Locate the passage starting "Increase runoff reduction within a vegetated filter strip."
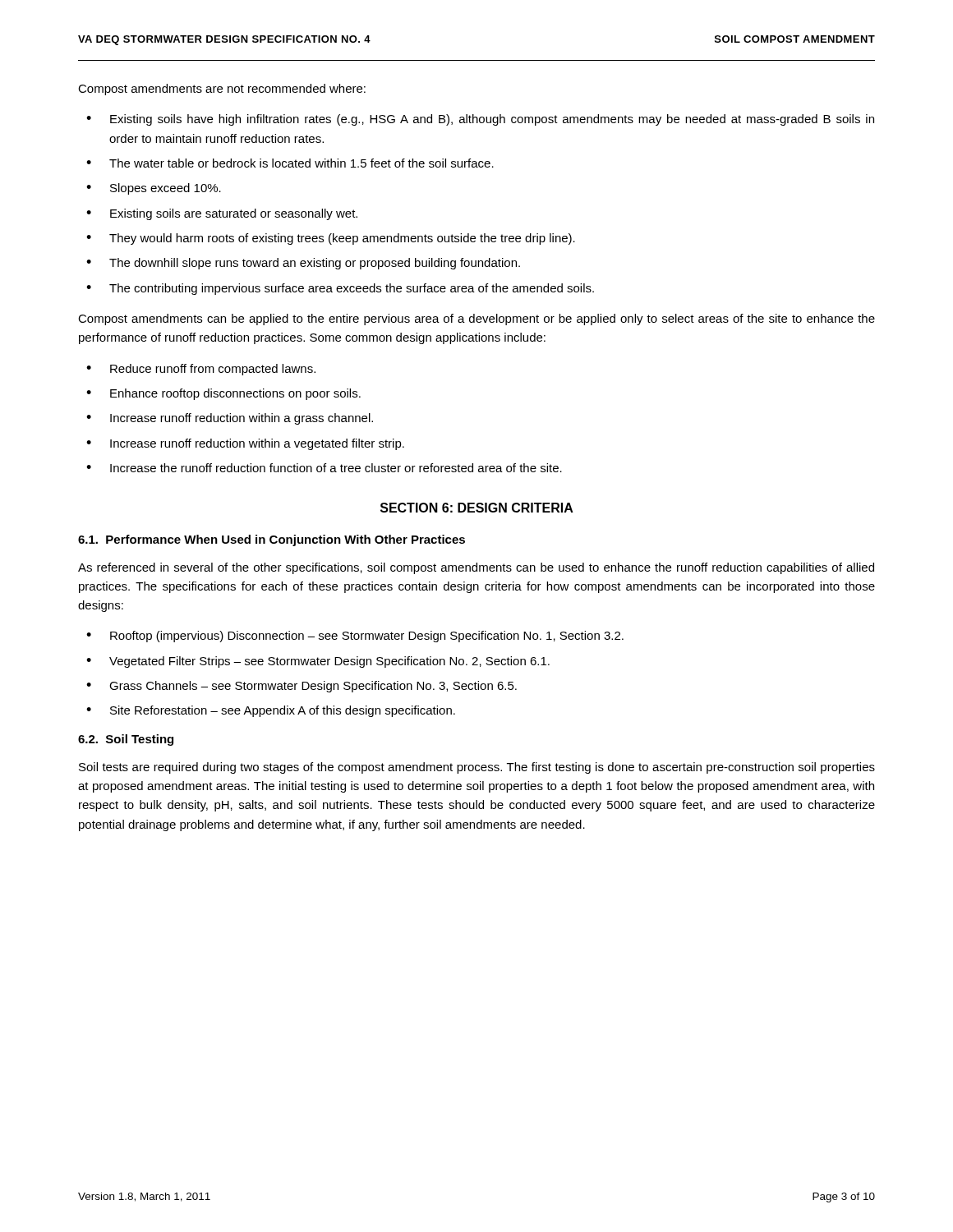This screenshot has width=953, height=1232. pos(257,444)
